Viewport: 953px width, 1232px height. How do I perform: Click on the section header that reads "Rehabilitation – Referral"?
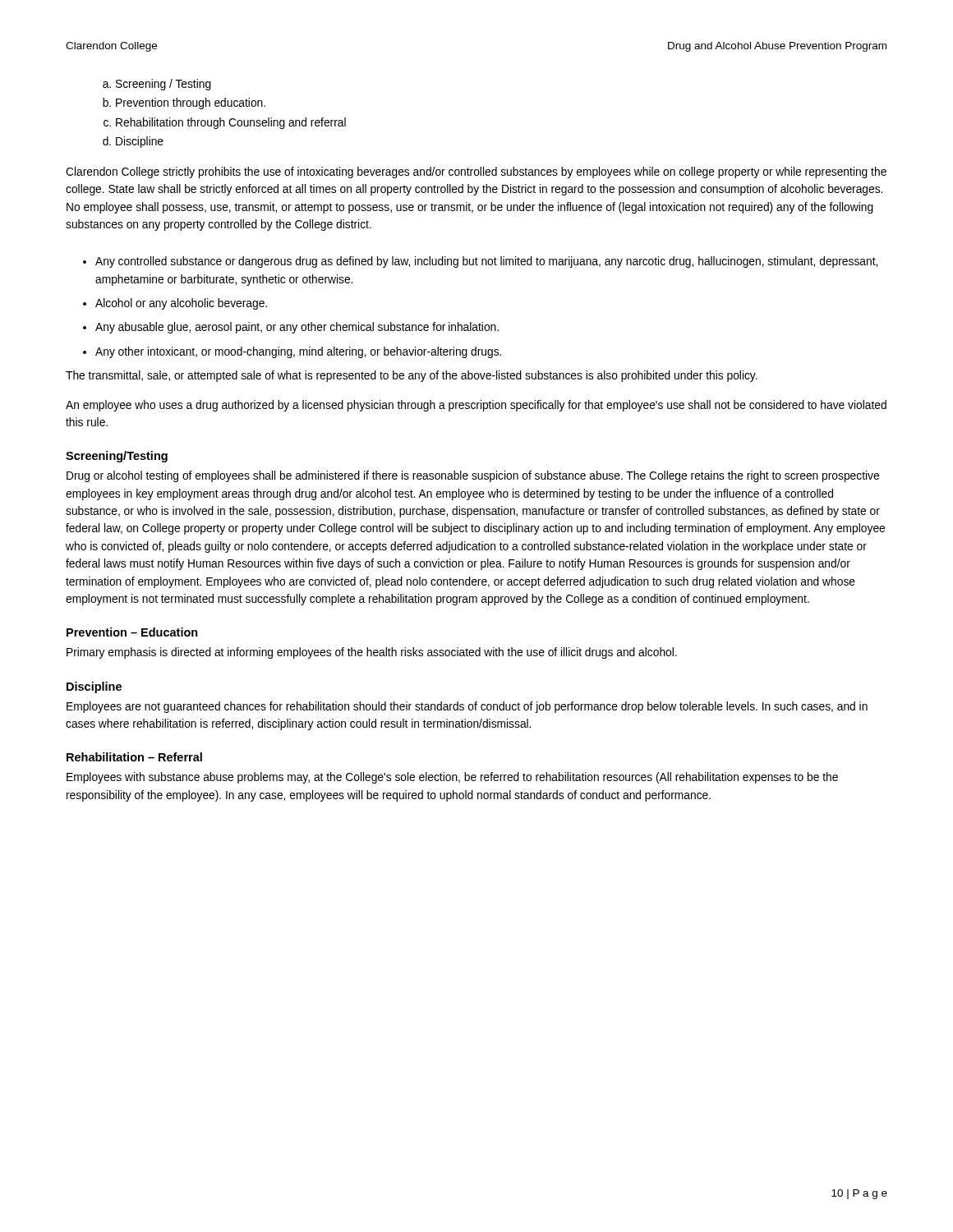[134, 758]
